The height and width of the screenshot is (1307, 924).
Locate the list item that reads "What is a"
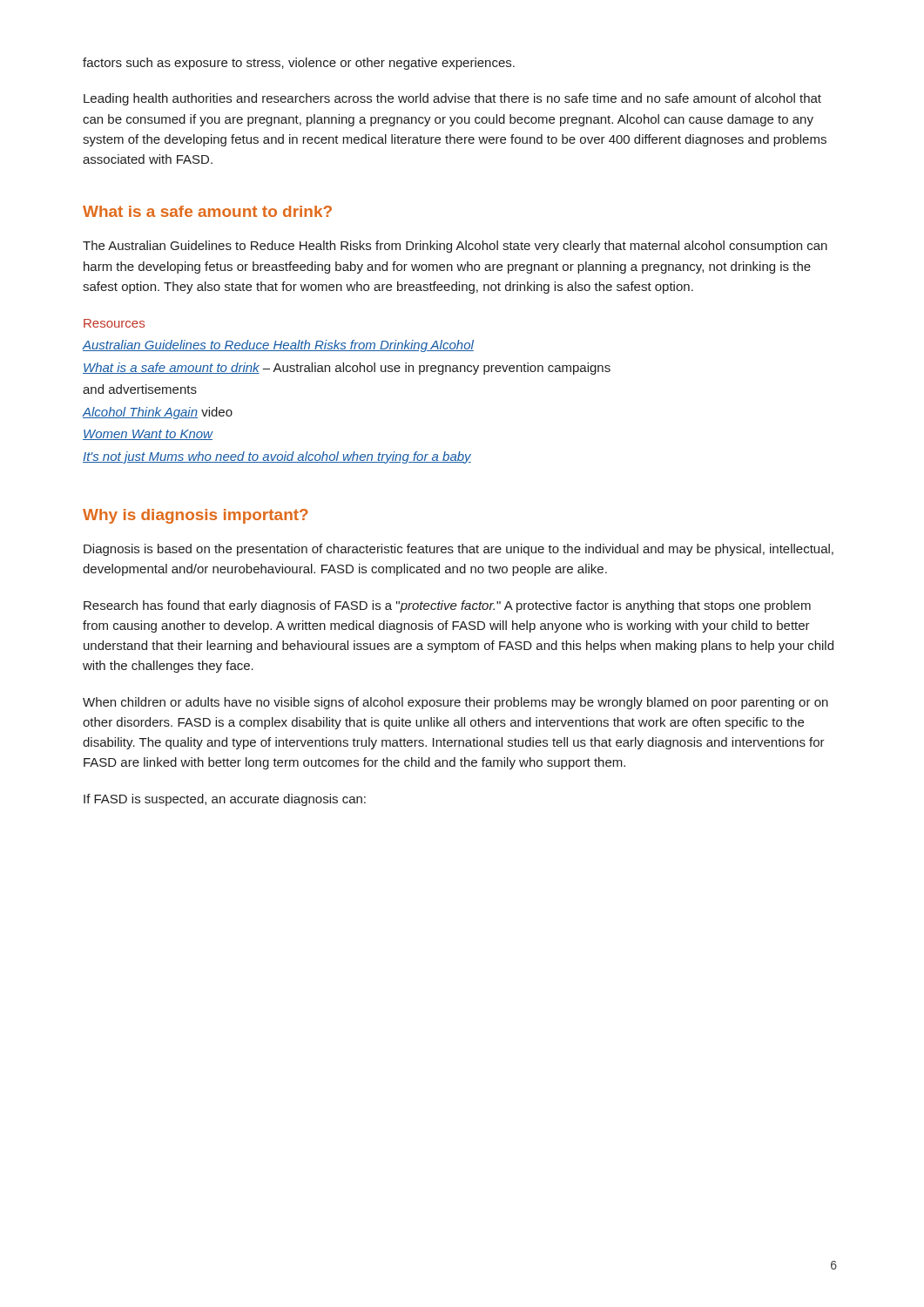347,378
